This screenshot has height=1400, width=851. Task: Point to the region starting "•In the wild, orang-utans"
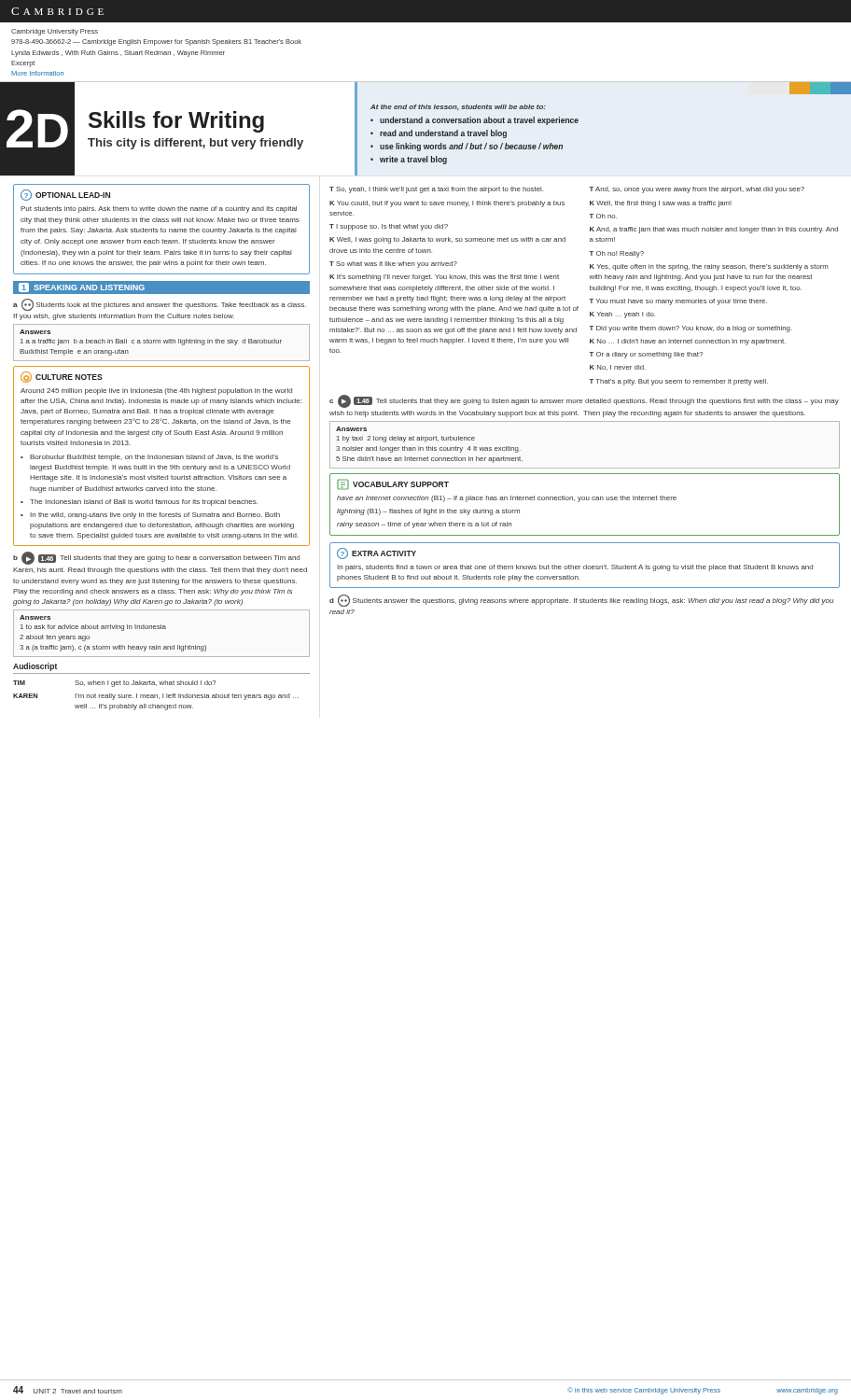[x=160, y=525]
